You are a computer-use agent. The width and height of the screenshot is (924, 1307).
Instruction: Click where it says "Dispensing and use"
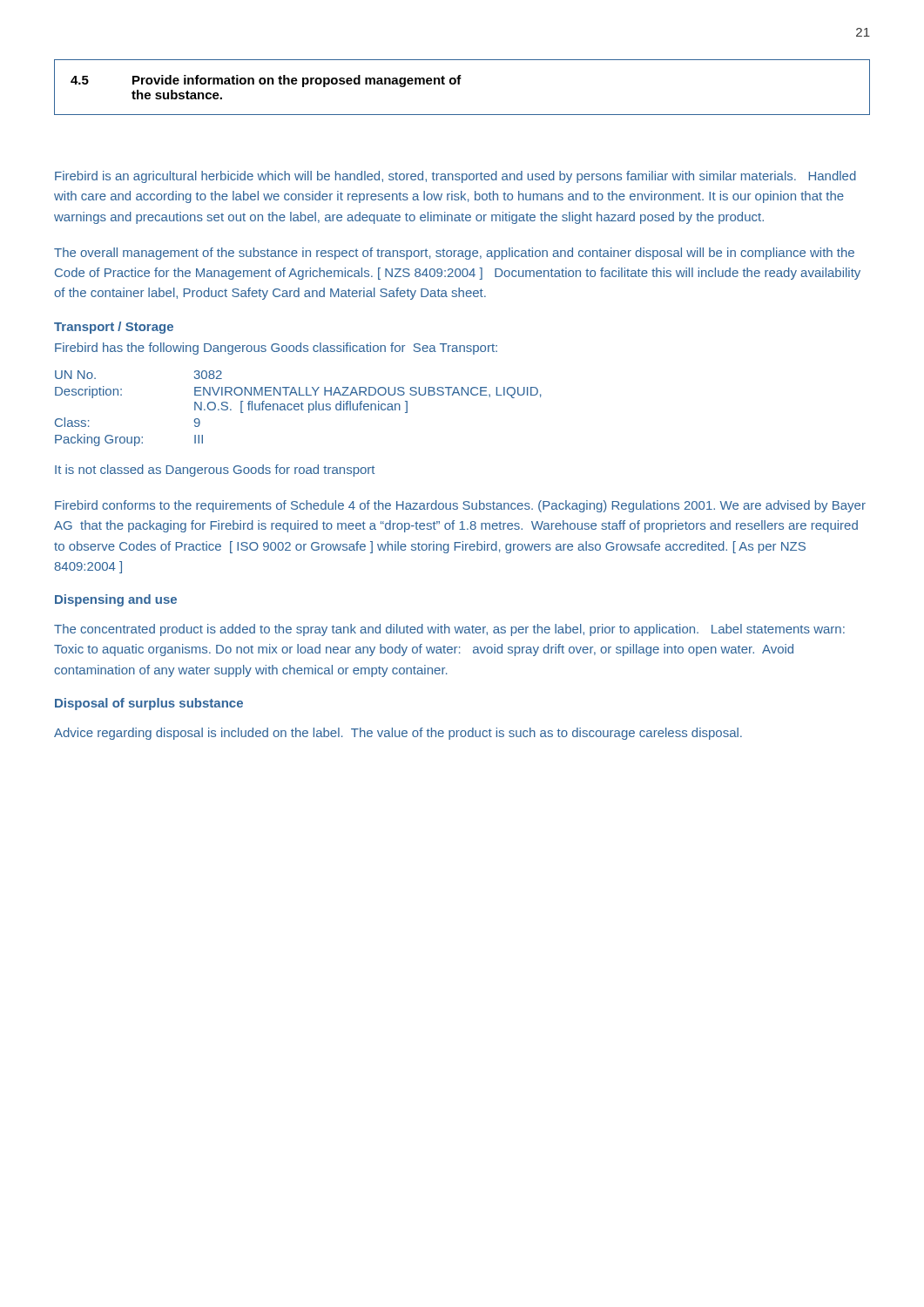(116, 599)
